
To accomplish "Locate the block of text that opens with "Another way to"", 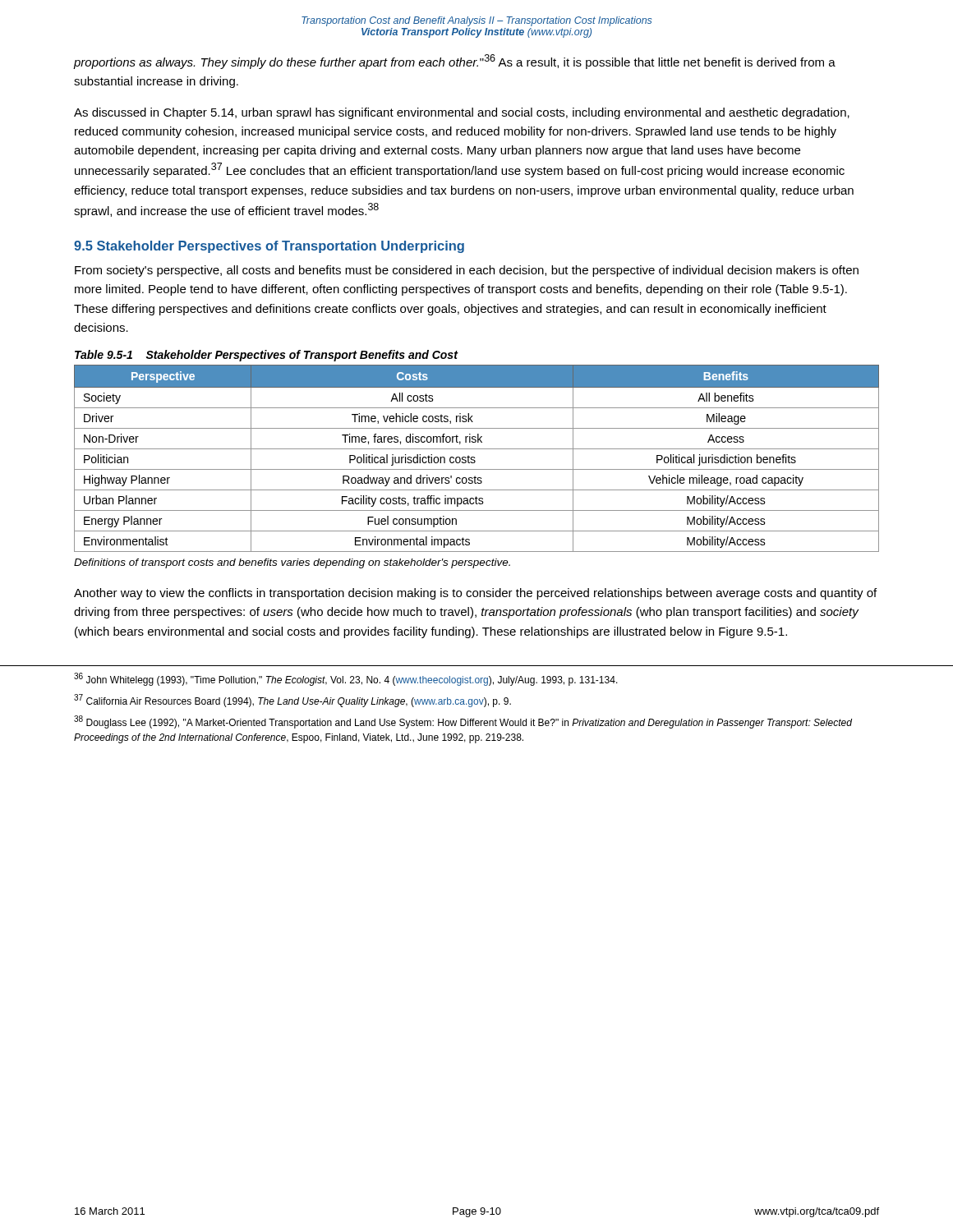I will [x=475, y=612].
